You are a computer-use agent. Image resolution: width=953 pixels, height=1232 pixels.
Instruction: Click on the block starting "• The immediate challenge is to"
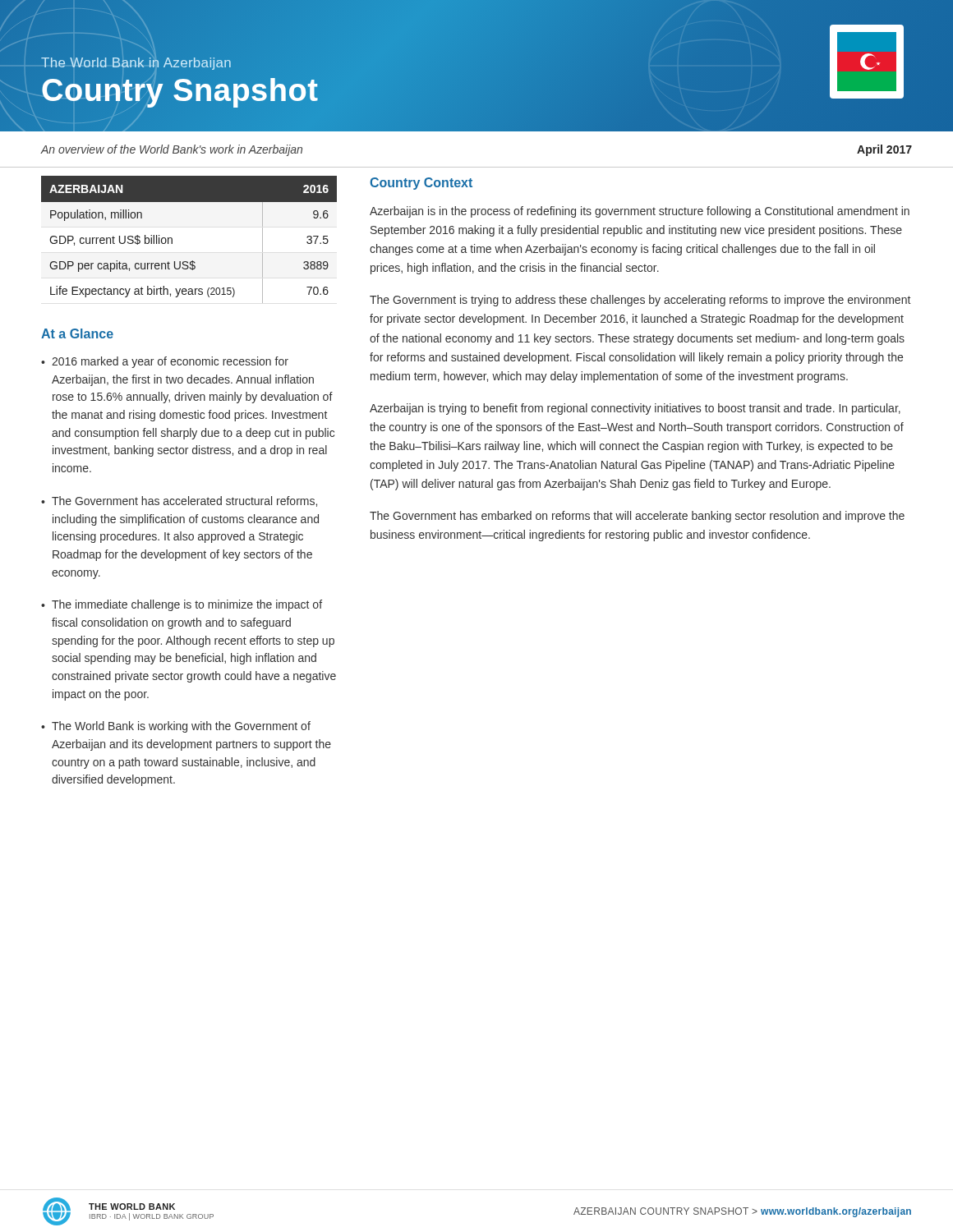point(189,650)
